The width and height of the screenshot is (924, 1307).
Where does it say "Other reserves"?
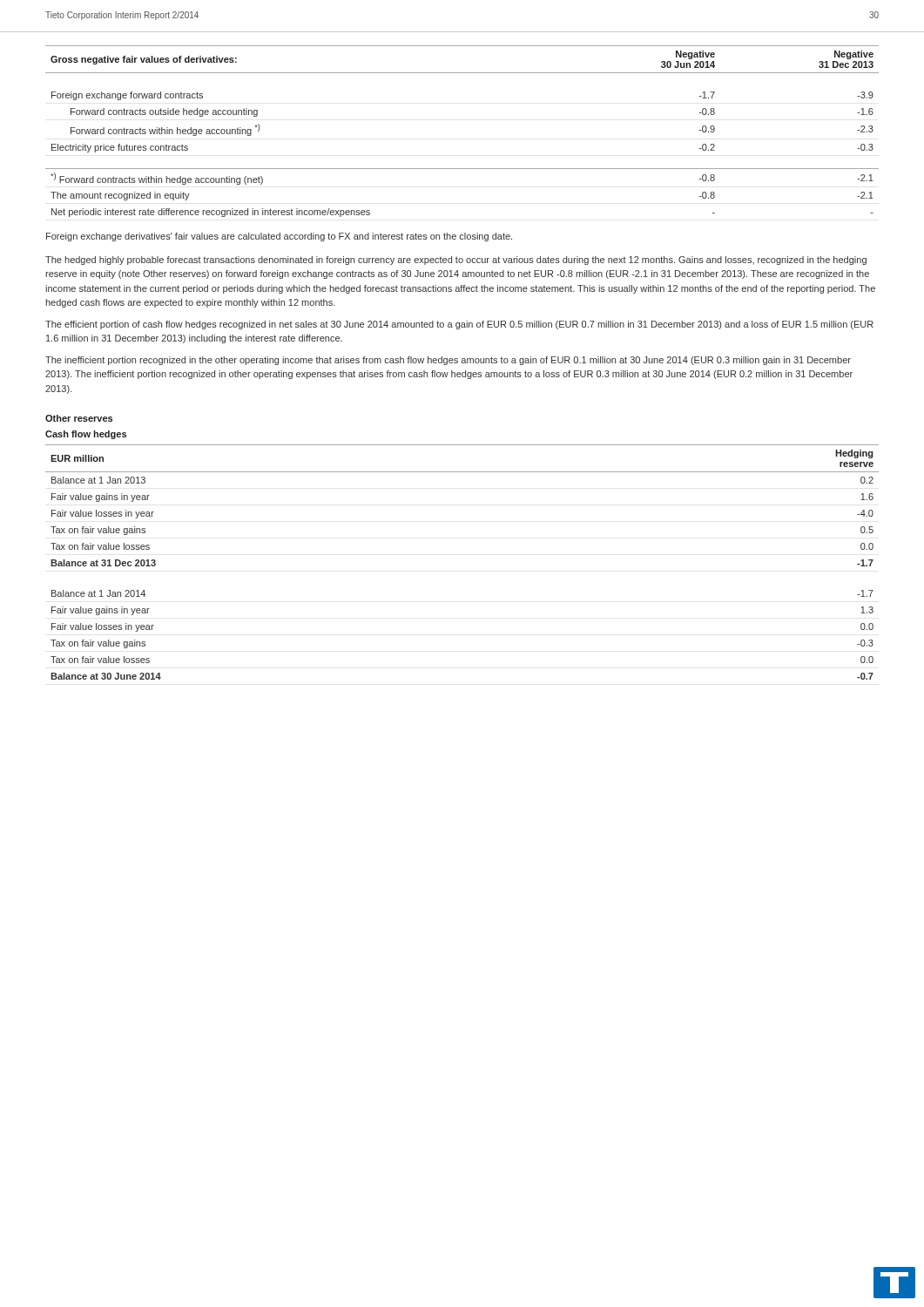(79, 419)
